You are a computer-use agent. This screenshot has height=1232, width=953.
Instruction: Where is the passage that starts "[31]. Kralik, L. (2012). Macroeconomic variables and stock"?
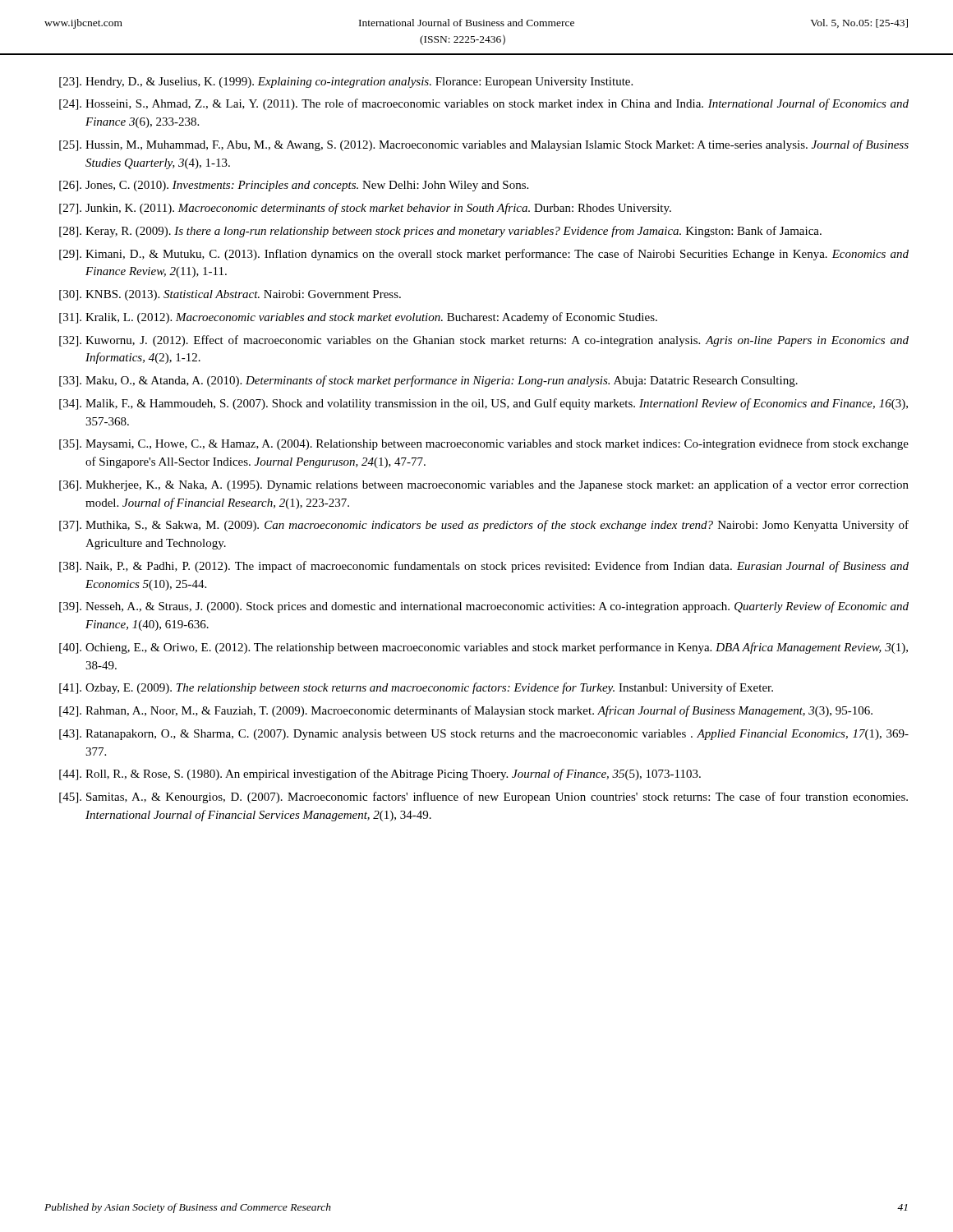(476, 318)
